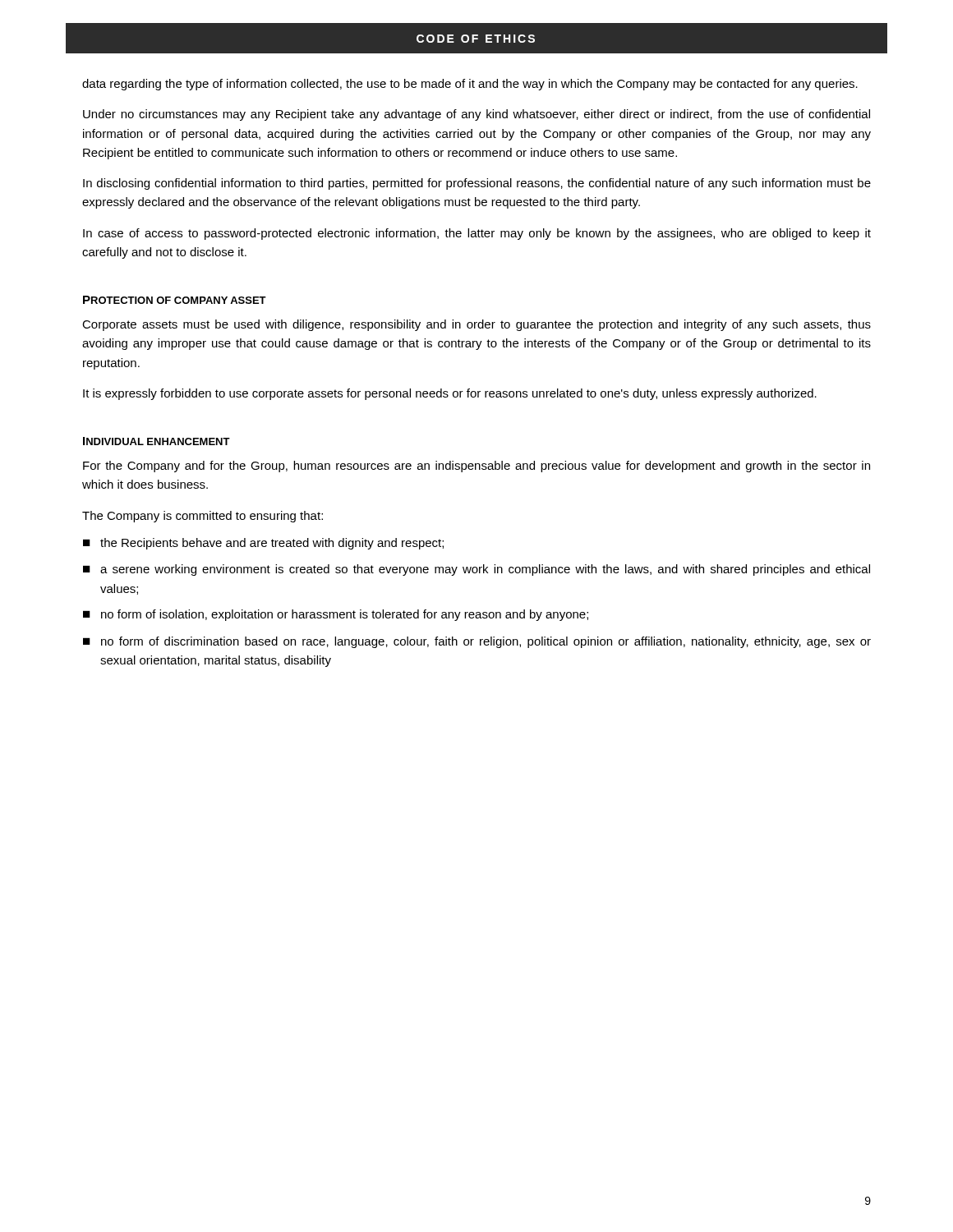Image resolution: width=953 pixels, height=1232 pixels.
Task: Click on the text block that reads "The Company is"
Action: point(203,515)
